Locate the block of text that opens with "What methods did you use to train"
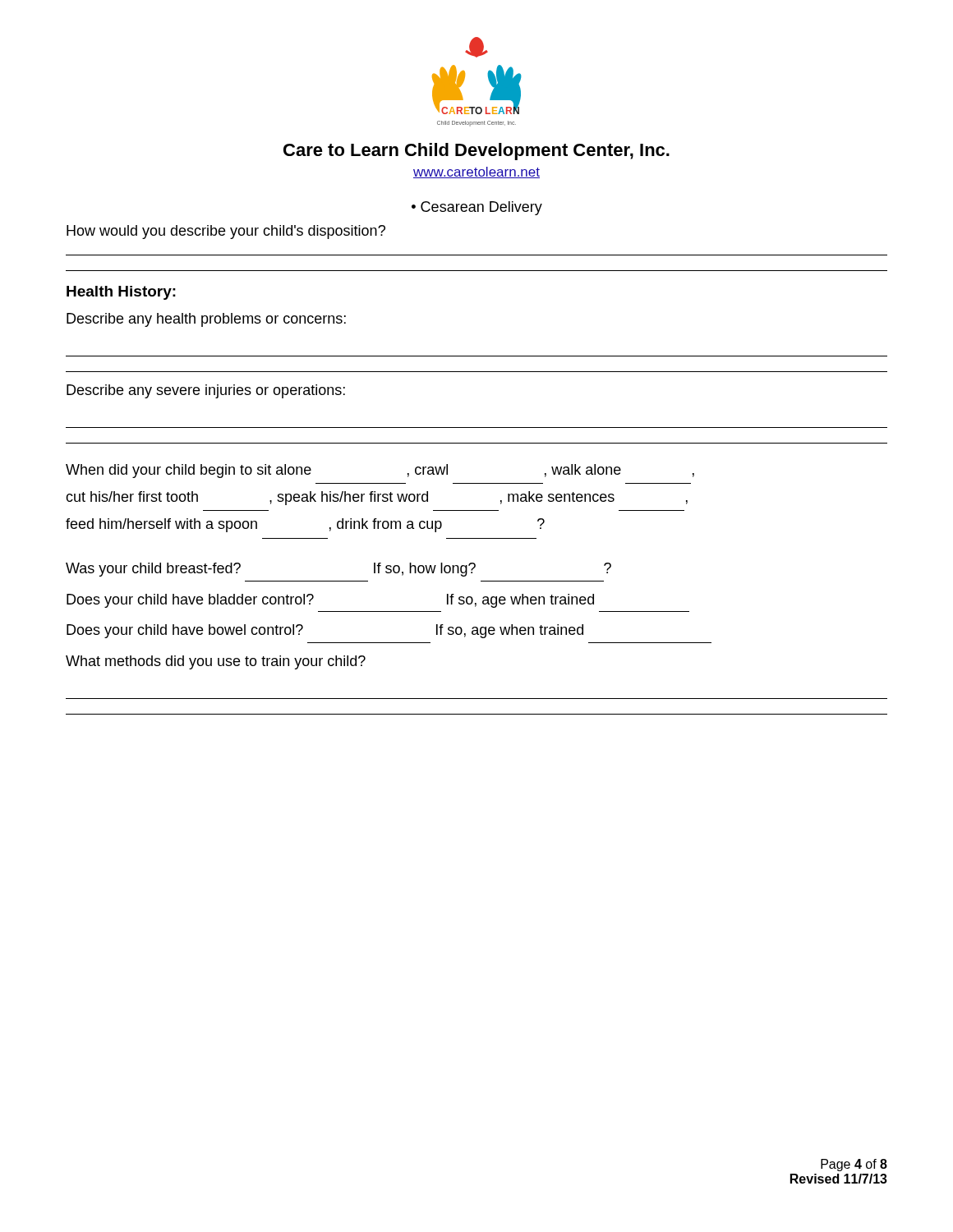This screenshot has width=953, height=1232. pyautogui.click(x=216, y=661)
